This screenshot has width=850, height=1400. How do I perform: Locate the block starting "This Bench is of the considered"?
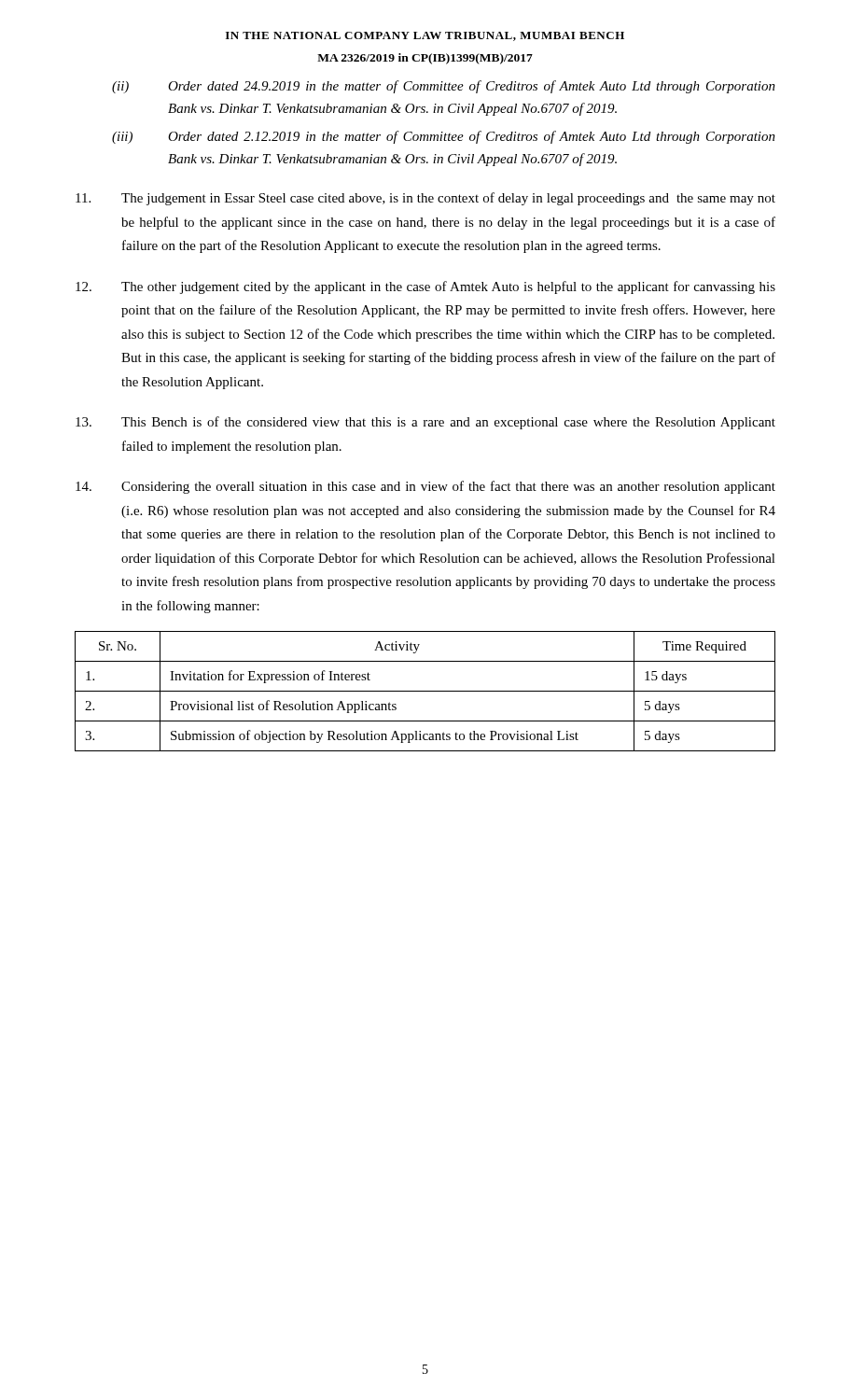pyautogui.click(x=425, y=434)
